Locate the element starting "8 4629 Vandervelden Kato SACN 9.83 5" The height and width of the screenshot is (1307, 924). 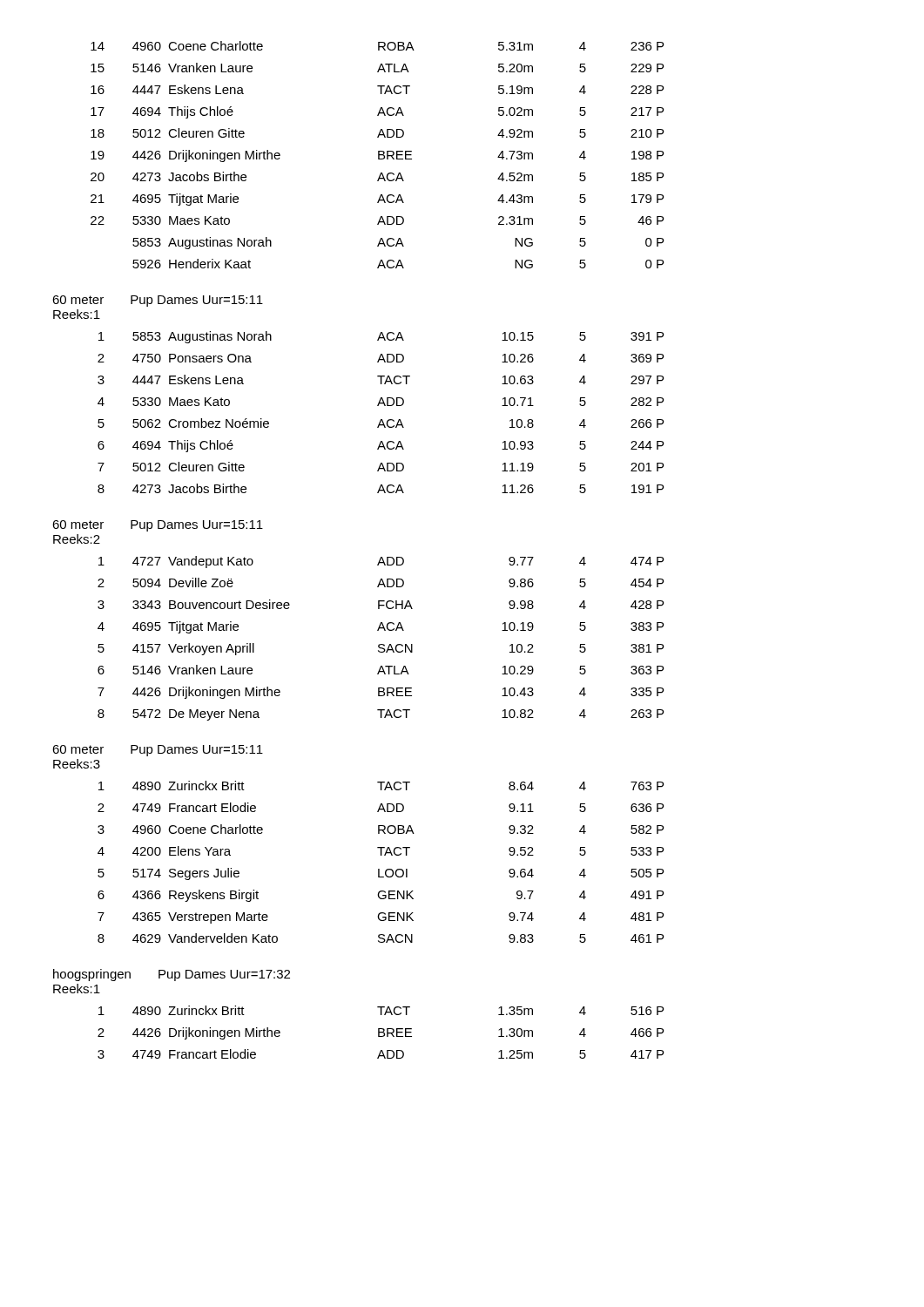pos(381,938)
